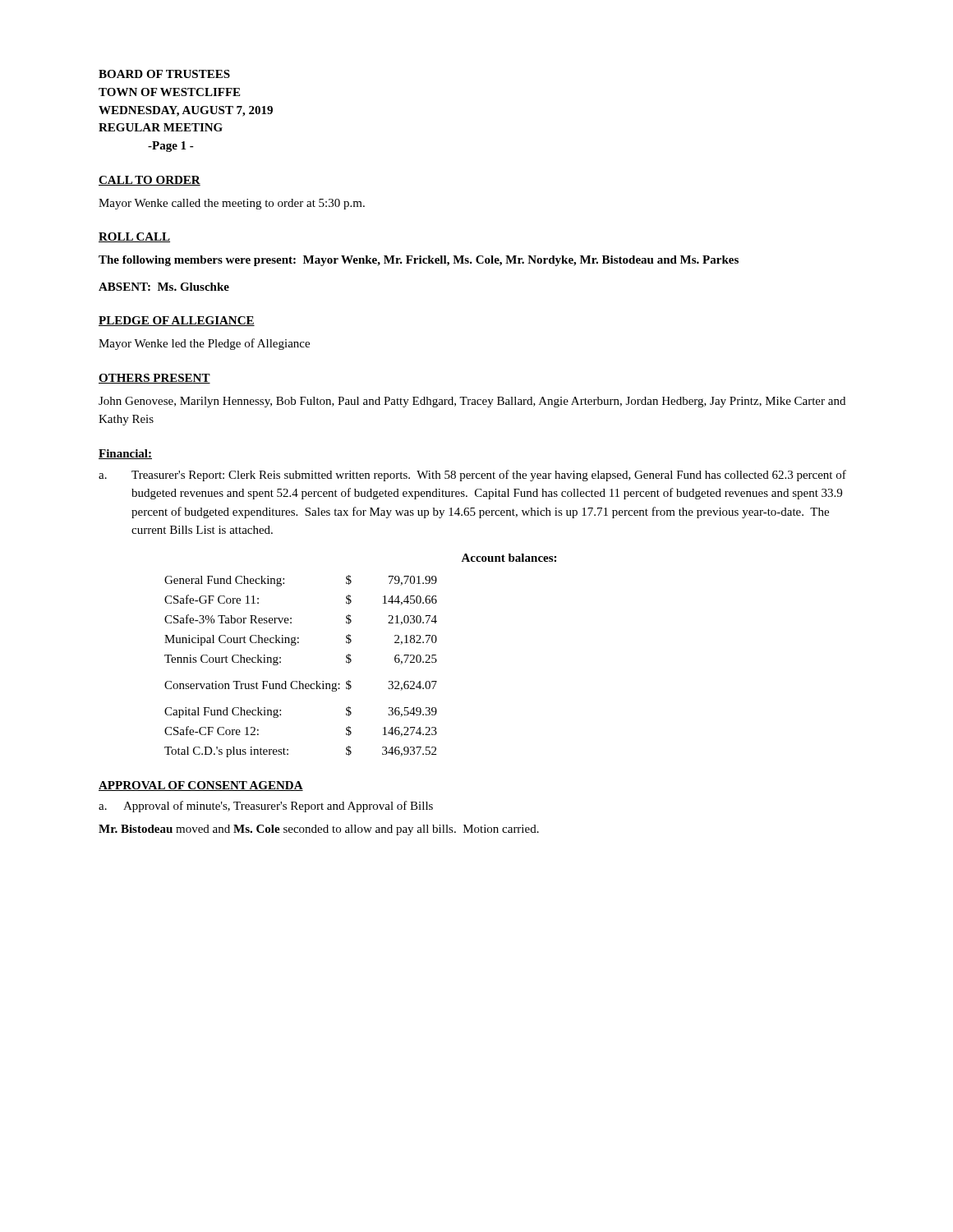The image size is (953, 1232).
Task: Point to the text block starting "John Genovese, Marilyn Hennessy, Bob Fulton, Paul and"
Action: click(x=472, y=410)
